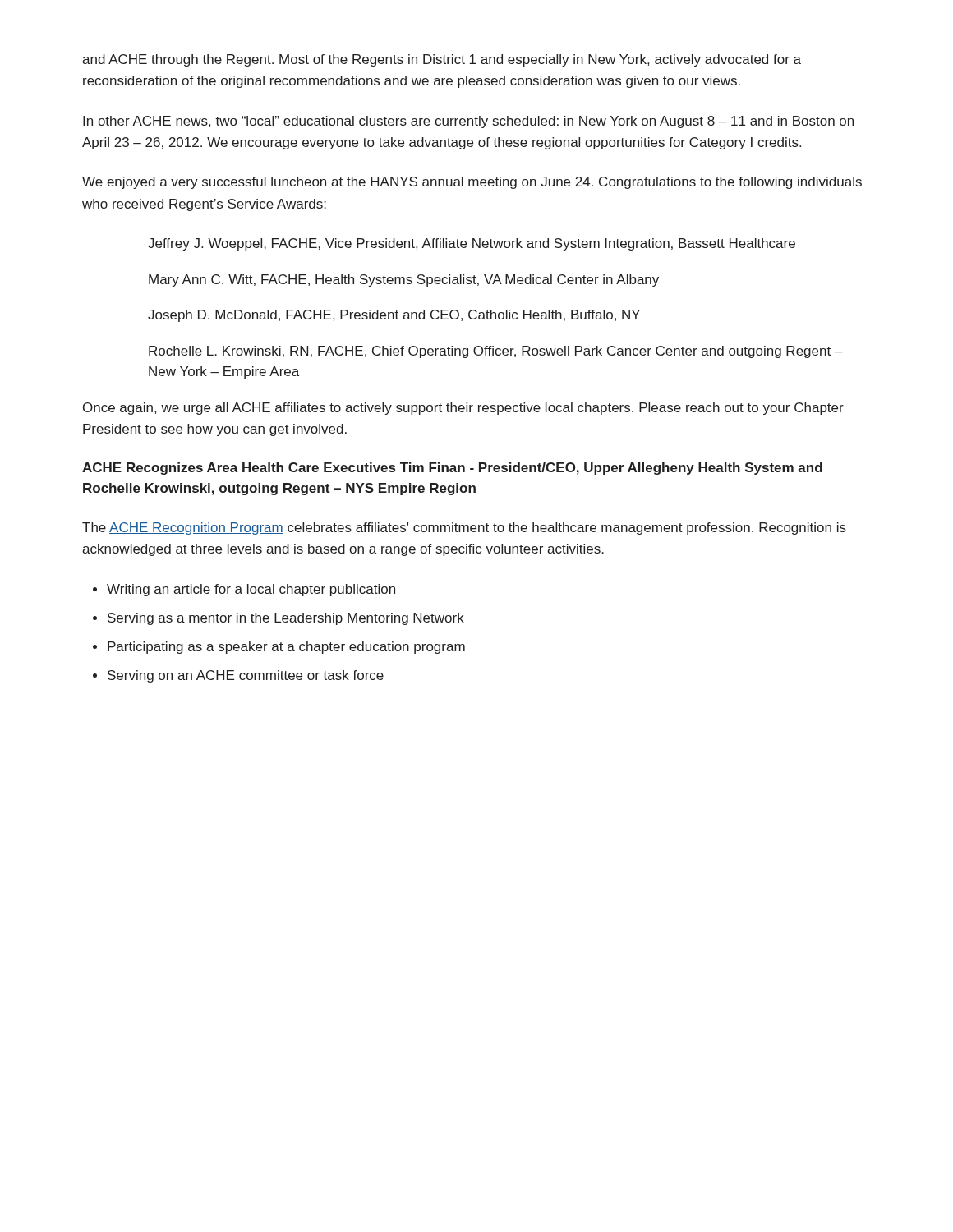Find the list item containing "Serving on an ACHE"
Image resolution: width=953 pixels, height=1232 pixels.
click(245, 675)
